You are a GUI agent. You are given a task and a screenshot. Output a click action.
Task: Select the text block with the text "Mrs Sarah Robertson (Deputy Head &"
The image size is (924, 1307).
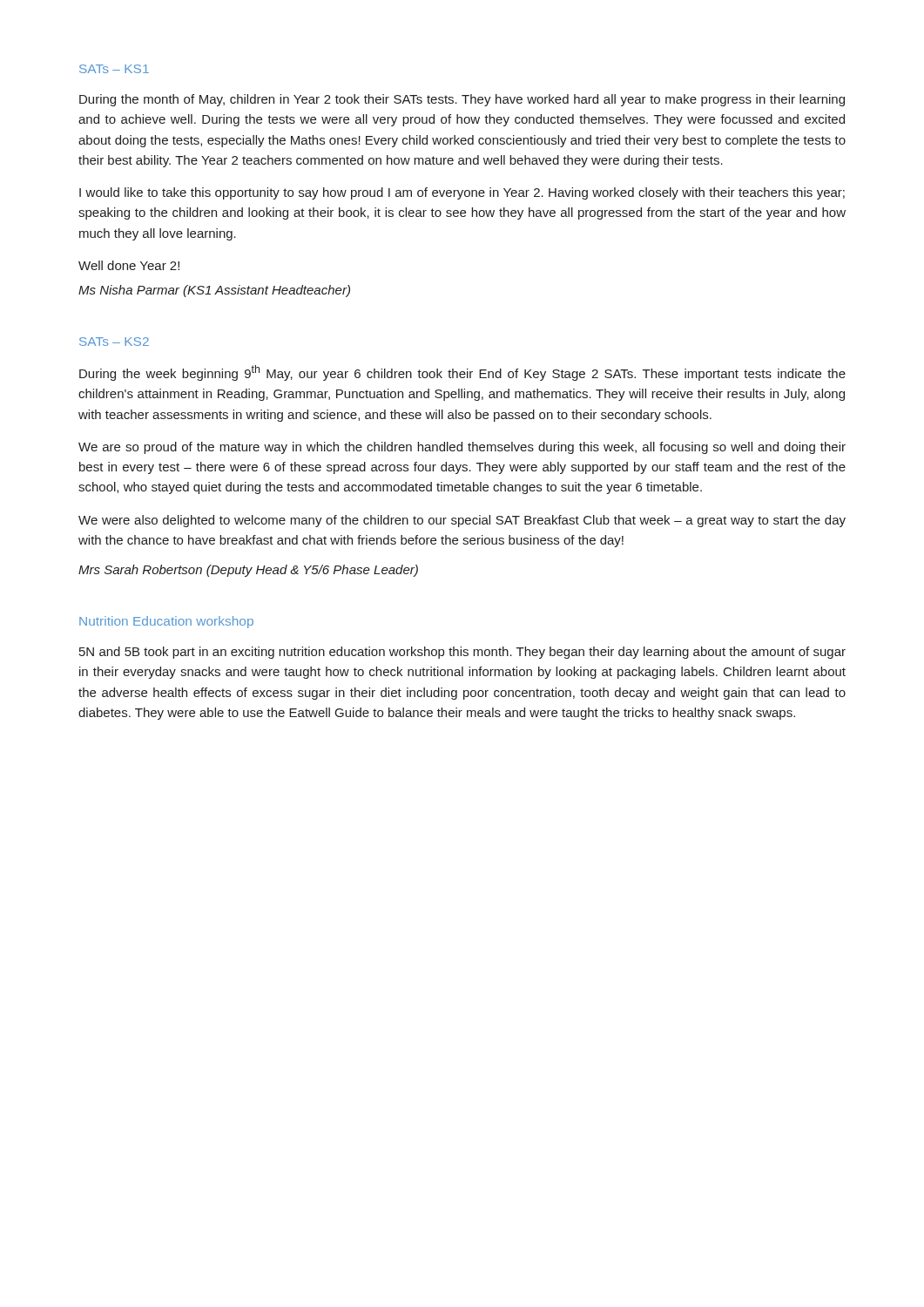click(x=249, y=569)
